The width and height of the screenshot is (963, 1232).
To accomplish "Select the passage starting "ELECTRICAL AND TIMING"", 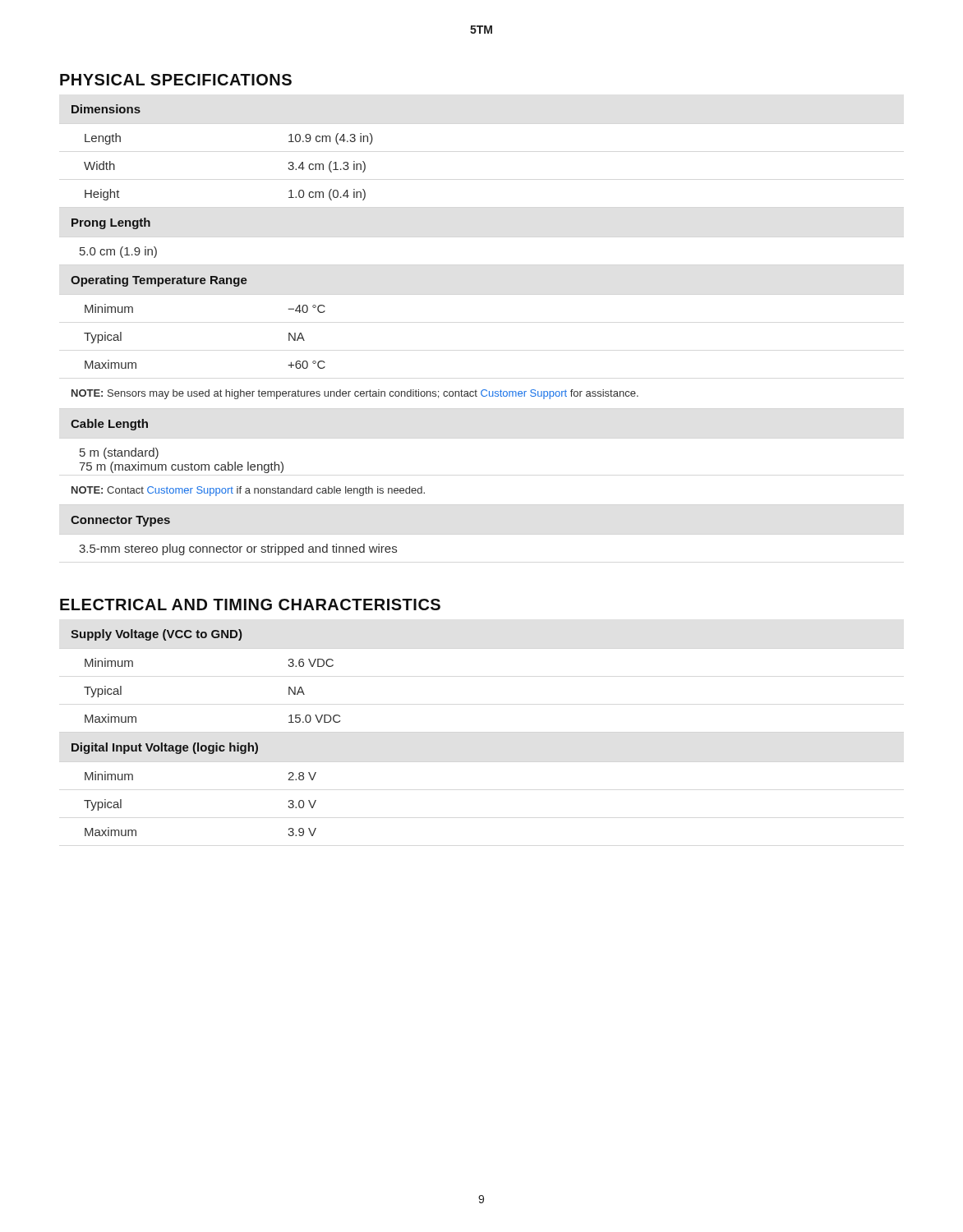I will tap(250, 604).
